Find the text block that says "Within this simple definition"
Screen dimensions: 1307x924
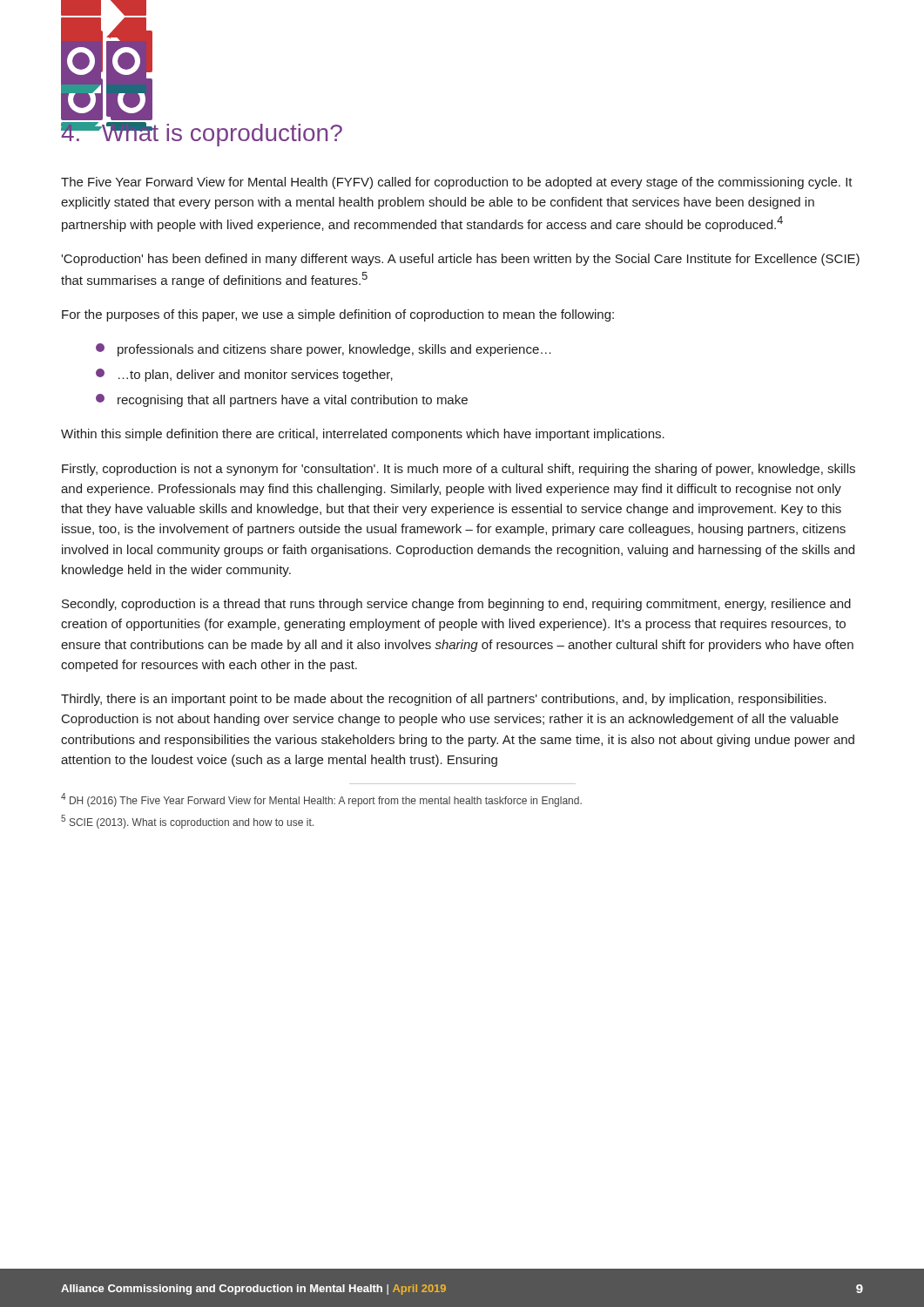363,434
